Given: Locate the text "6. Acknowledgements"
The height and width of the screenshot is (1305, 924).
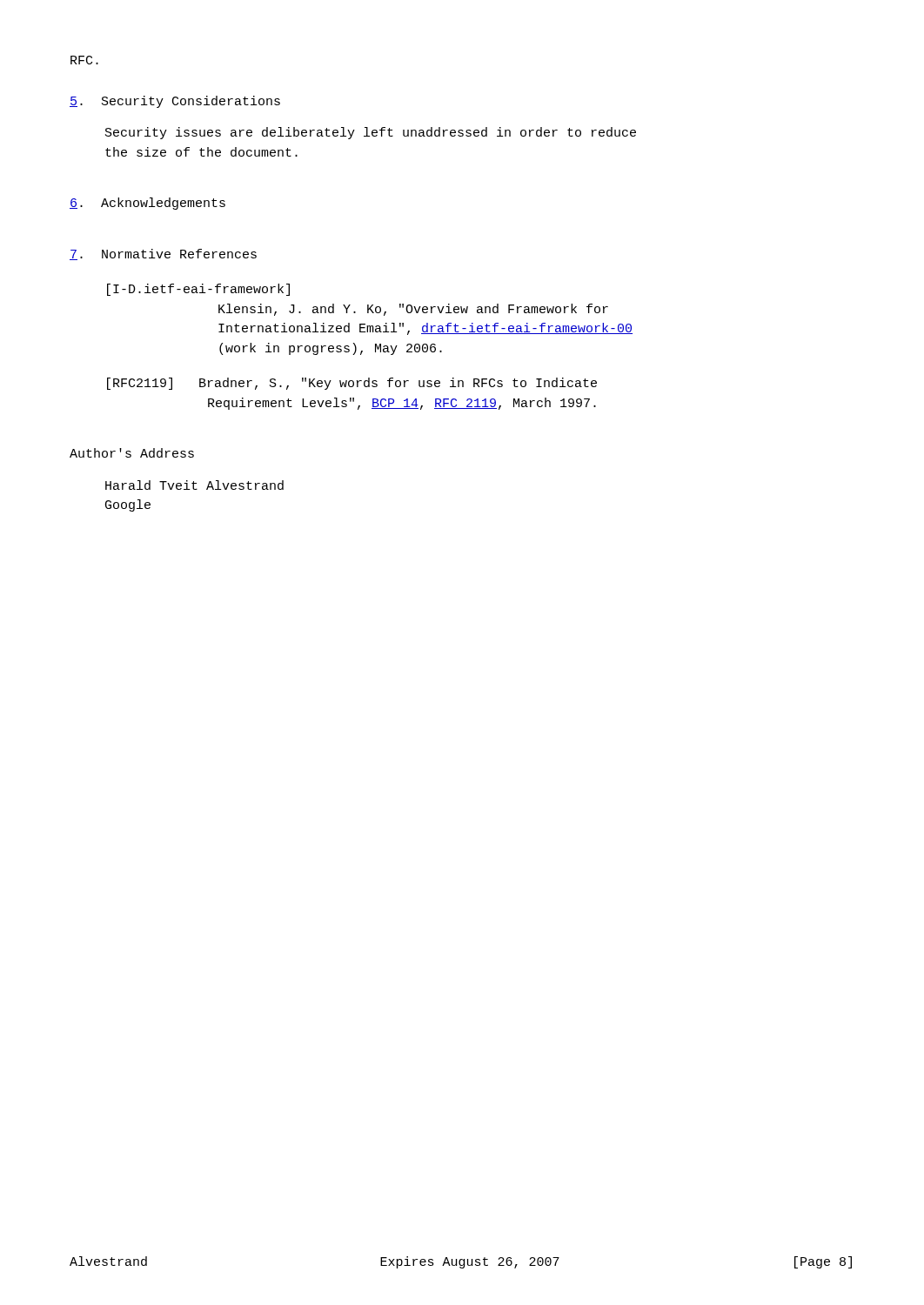Looking at the screenshot, I should 148,204.
